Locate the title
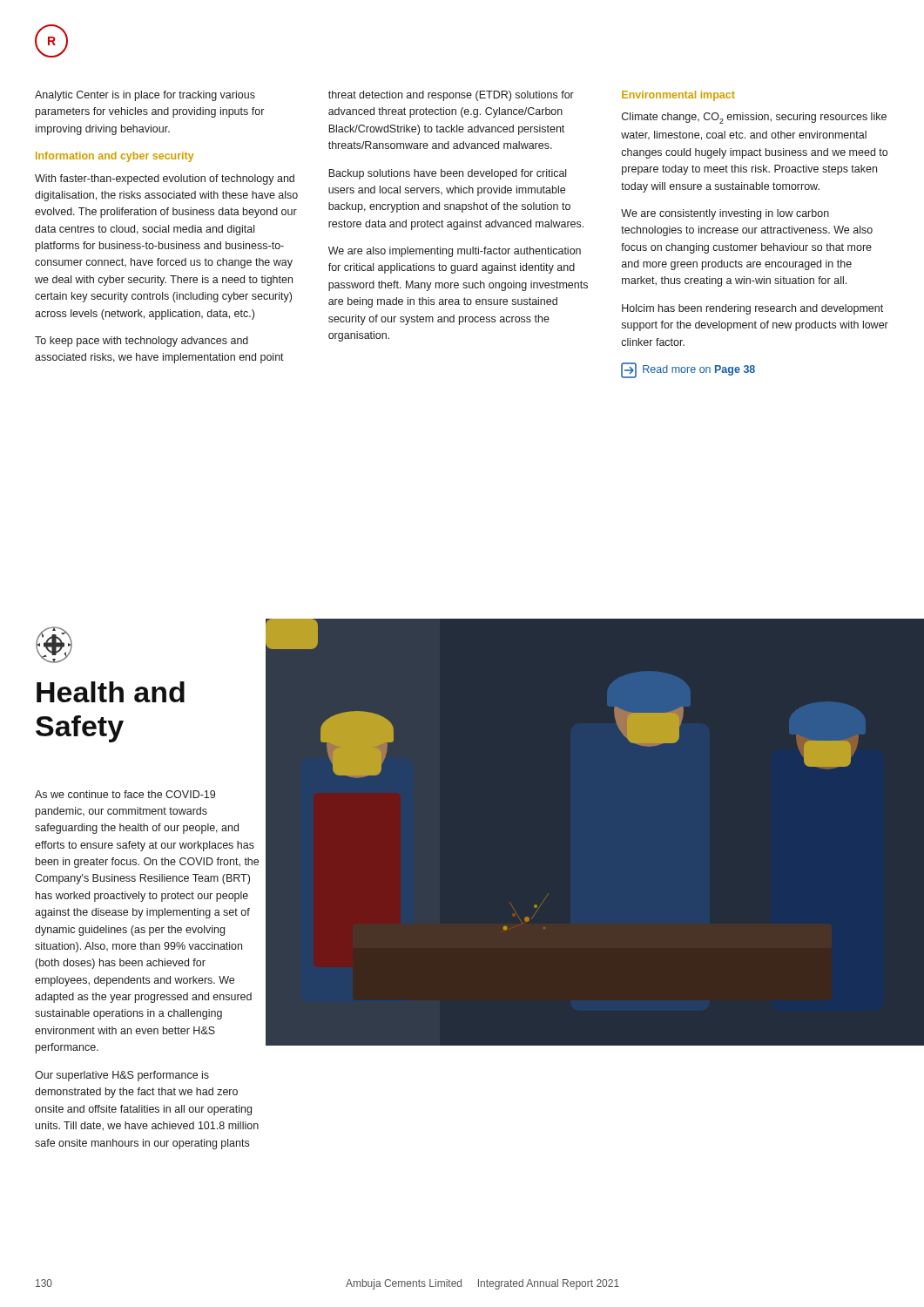The image size is (924, 1307). point(148,685)
